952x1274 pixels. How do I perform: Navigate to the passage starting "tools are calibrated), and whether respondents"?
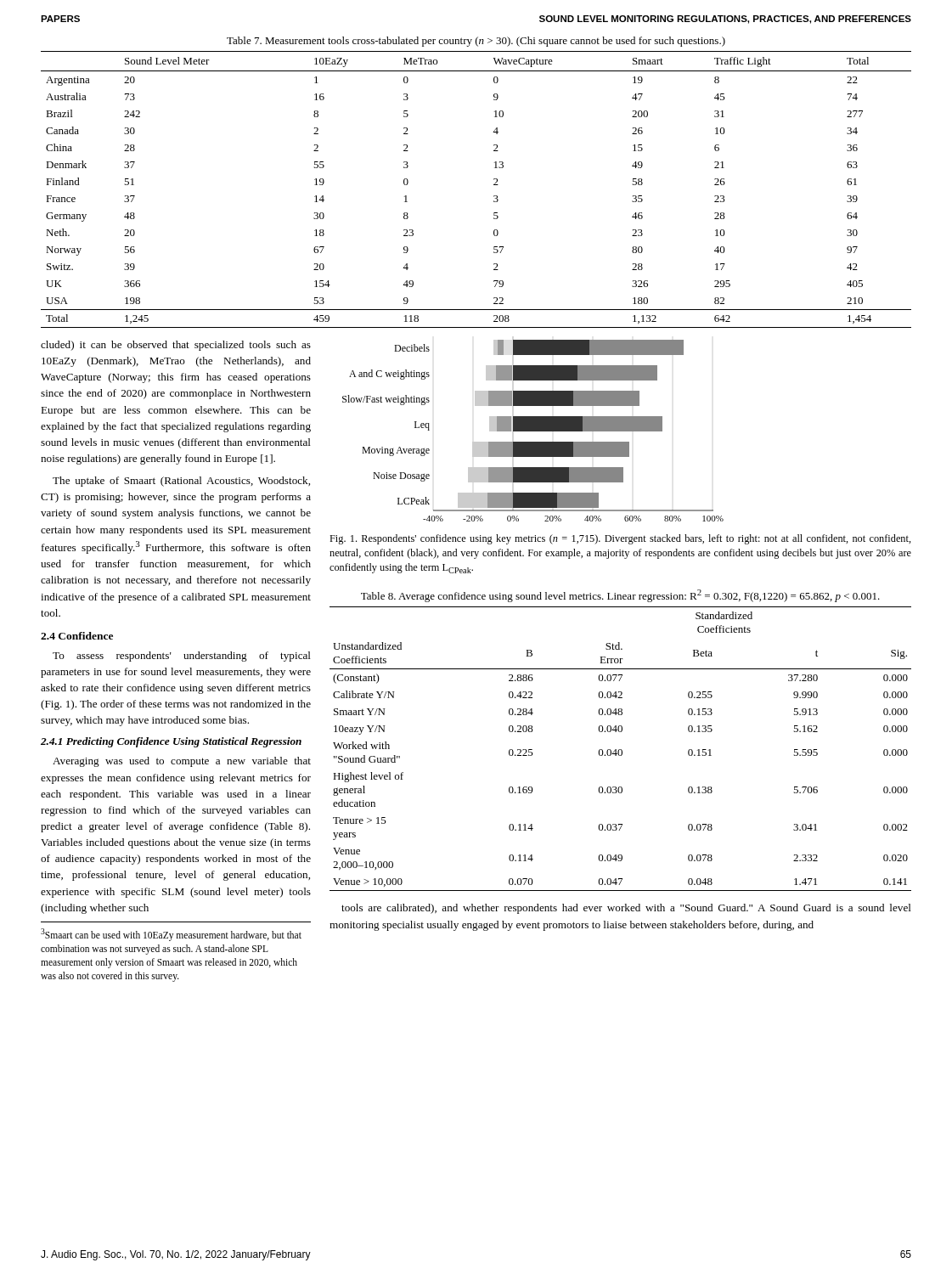(x=620, y=916)
